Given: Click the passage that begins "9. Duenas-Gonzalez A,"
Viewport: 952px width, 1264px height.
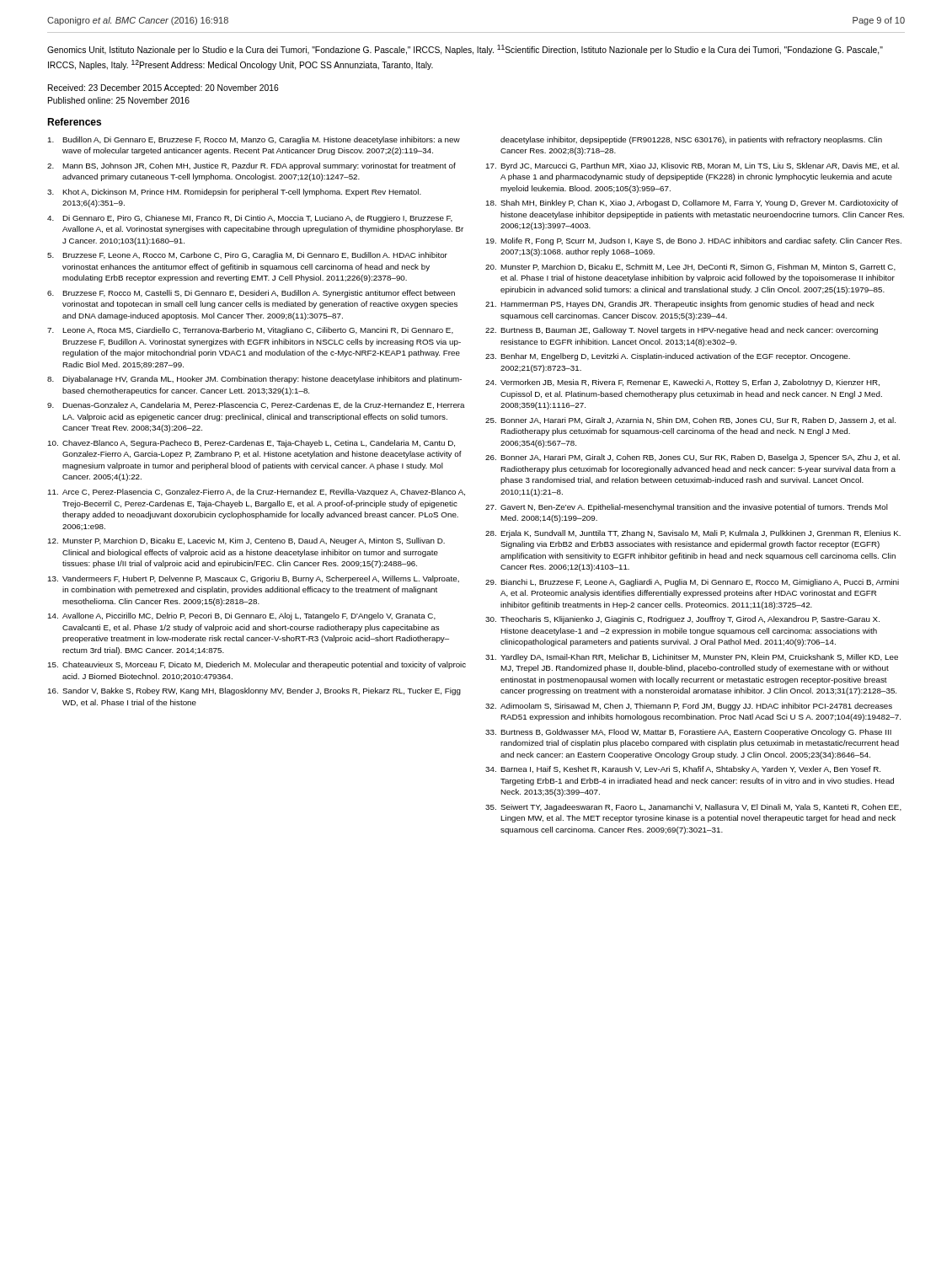Looking at the screenshot, I should (257, 417).
